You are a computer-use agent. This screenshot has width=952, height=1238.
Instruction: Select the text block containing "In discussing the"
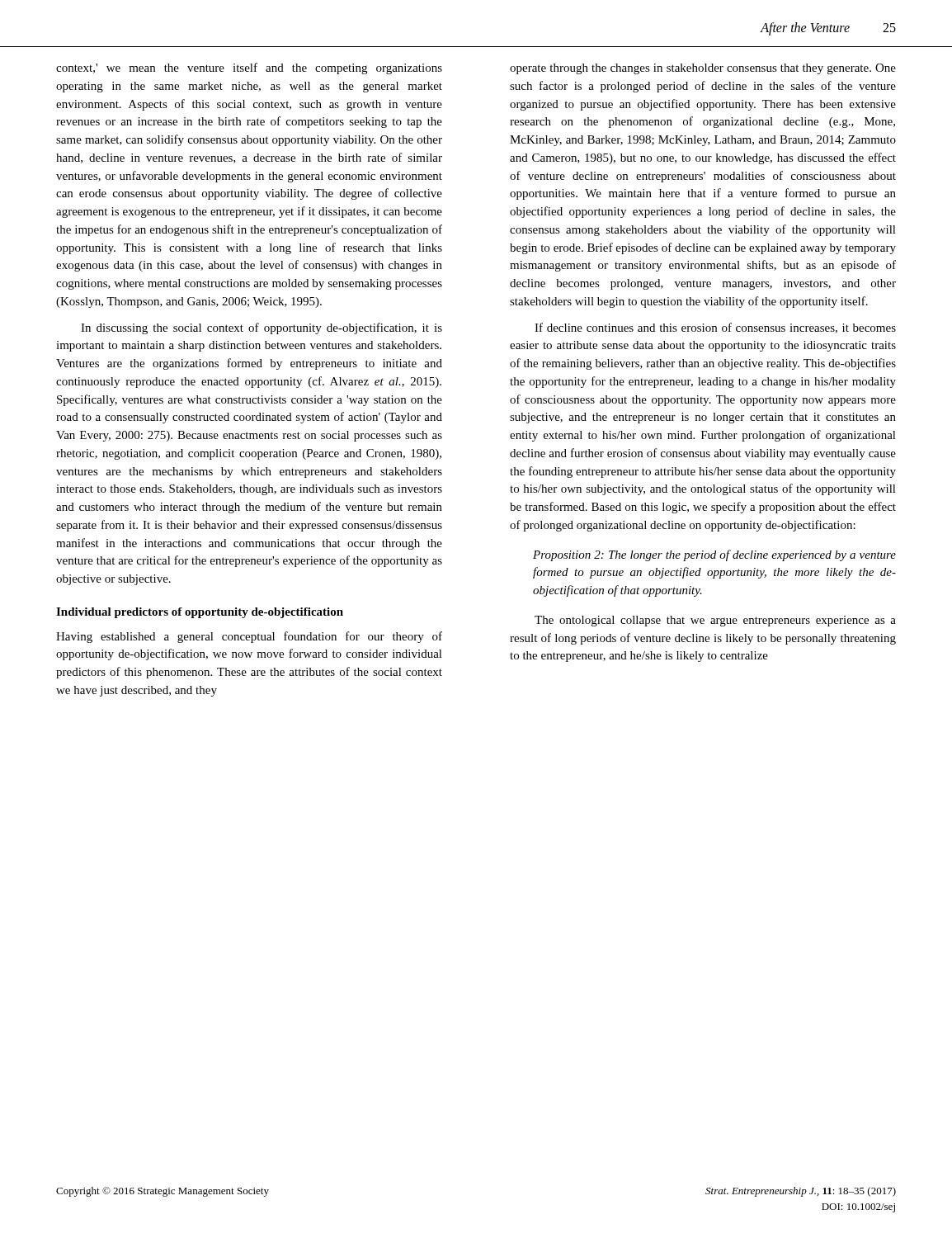click(x=249, y=454)
